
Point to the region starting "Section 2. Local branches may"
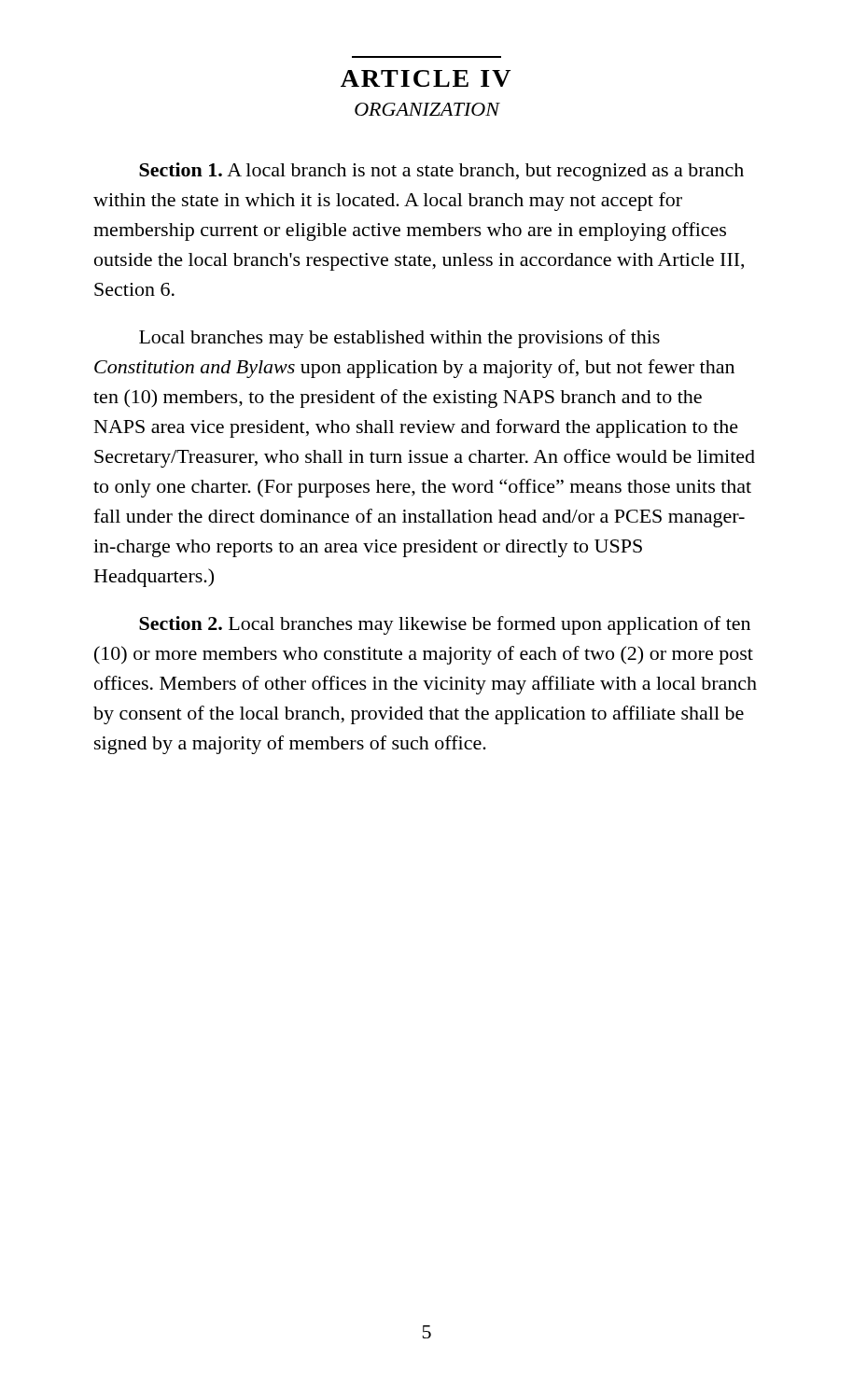425,683
